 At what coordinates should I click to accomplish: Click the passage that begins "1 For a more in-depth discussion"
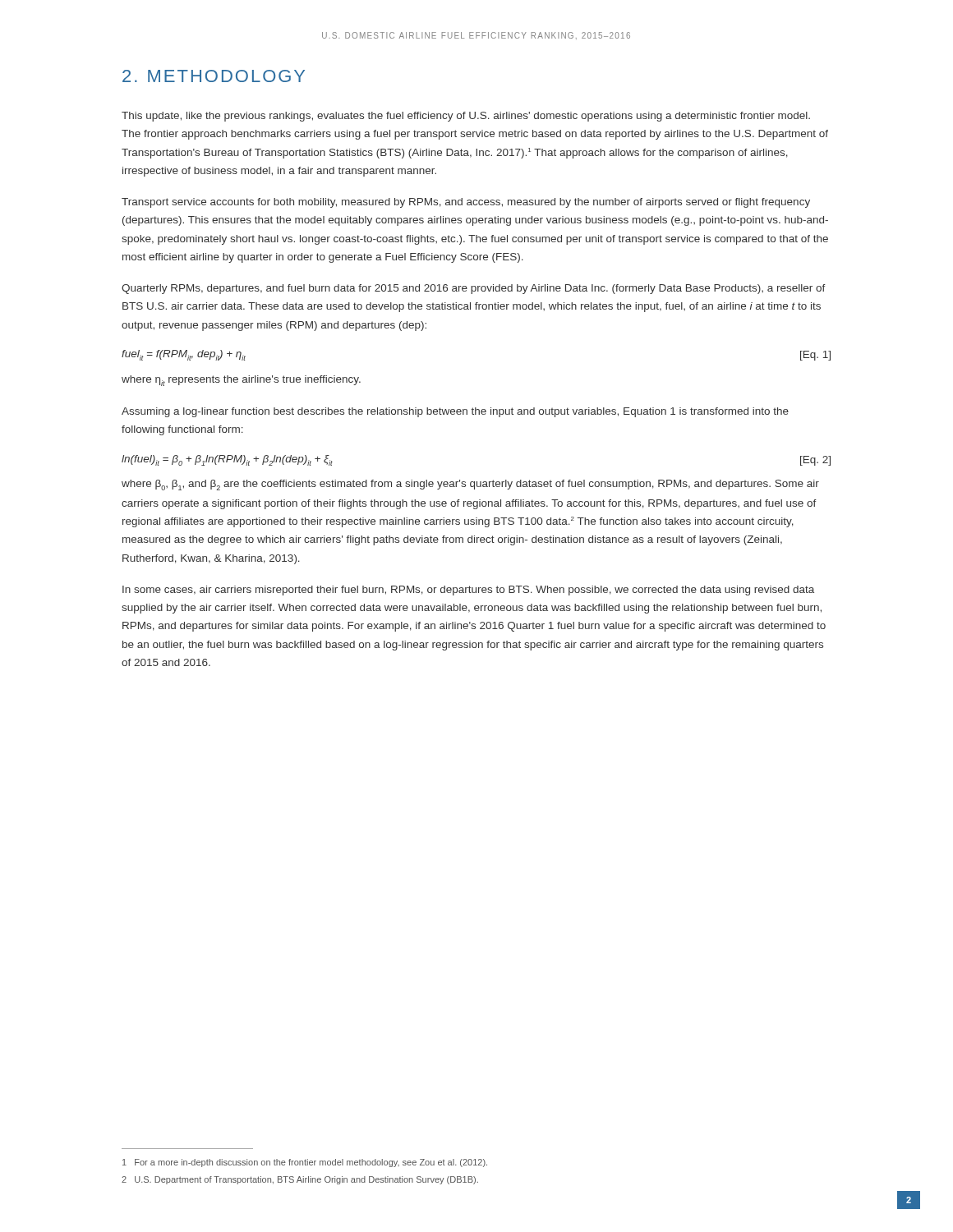click(x=305, y=1162)
